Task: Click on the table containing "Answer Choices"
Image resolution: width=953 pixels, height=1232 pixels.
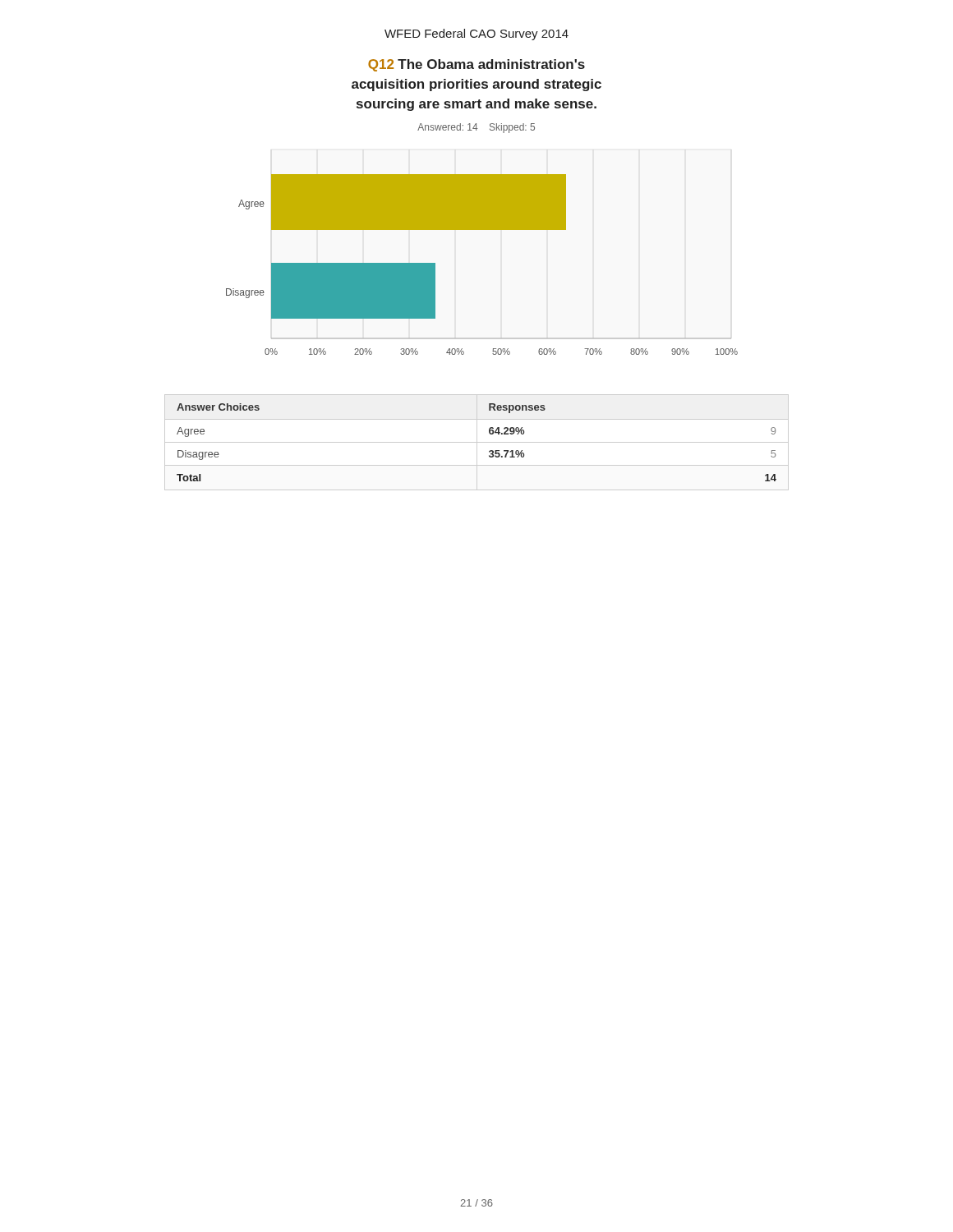Action: pyautogui.click(x=476, y=443)
